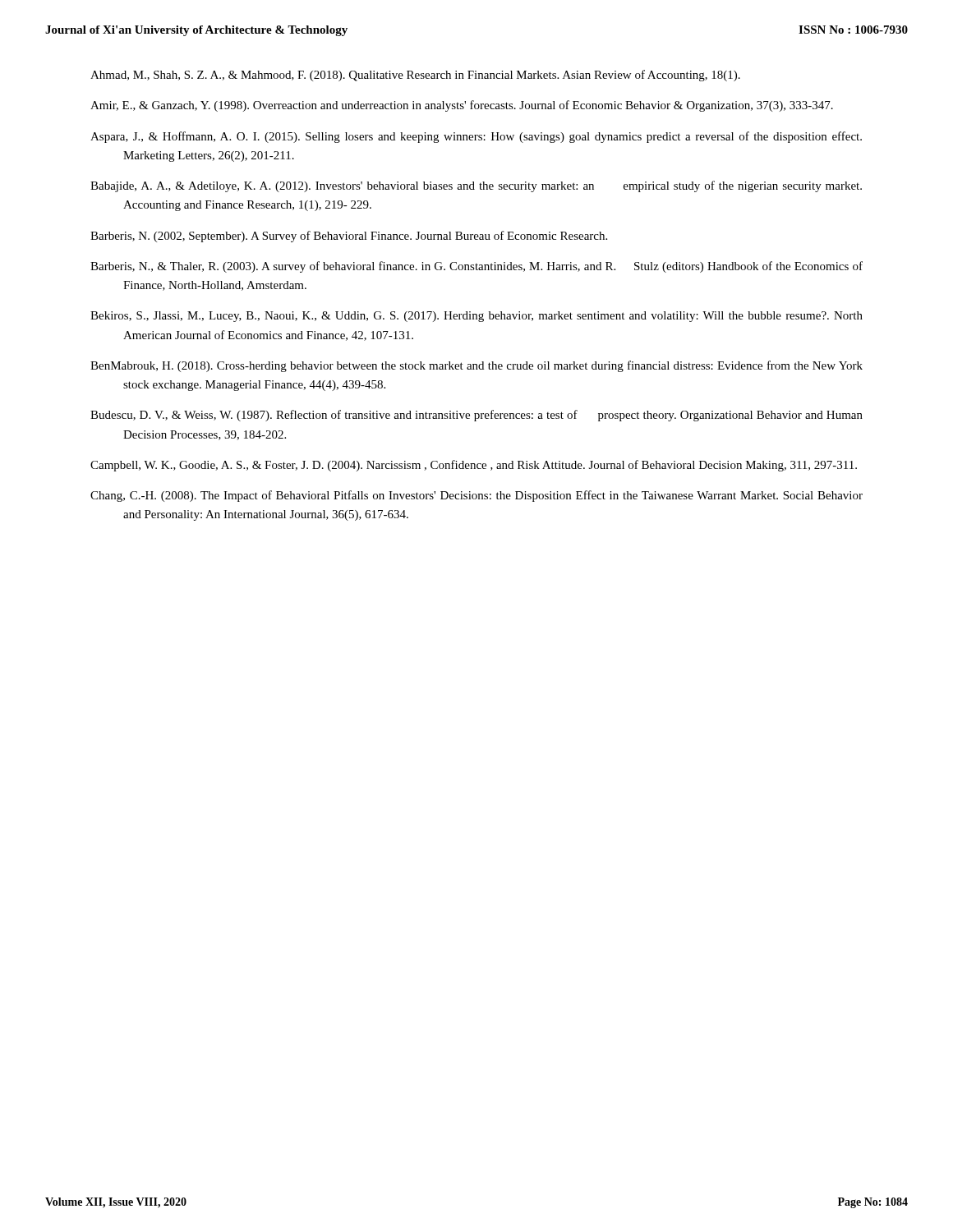Point to the region starting "Aspara, J., & Hoffmann, A. O. I. (2015)."

pyautogui.click(x=476, y=145)
